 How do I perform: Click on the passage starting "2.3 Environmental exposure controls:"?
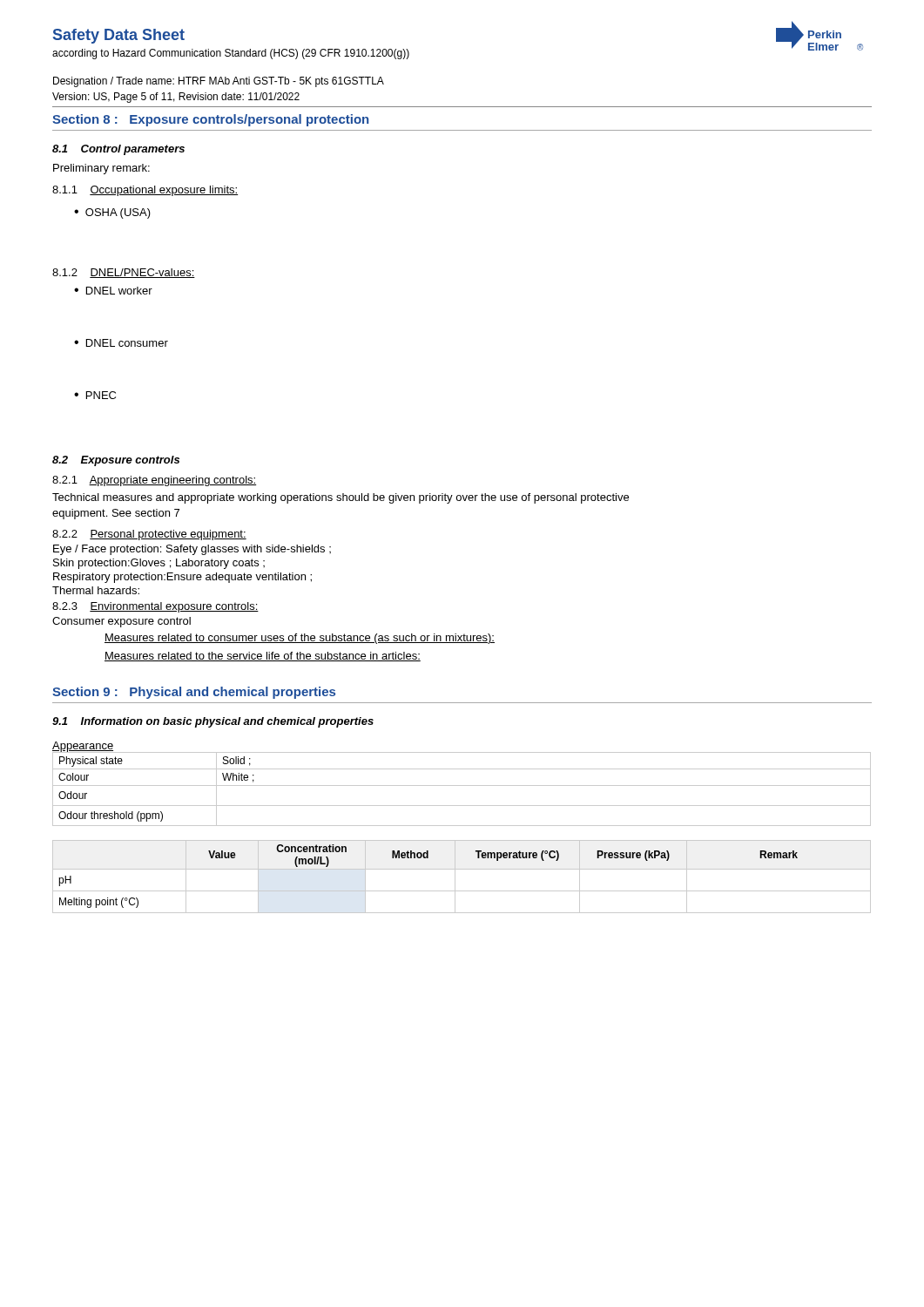(155, 606)
